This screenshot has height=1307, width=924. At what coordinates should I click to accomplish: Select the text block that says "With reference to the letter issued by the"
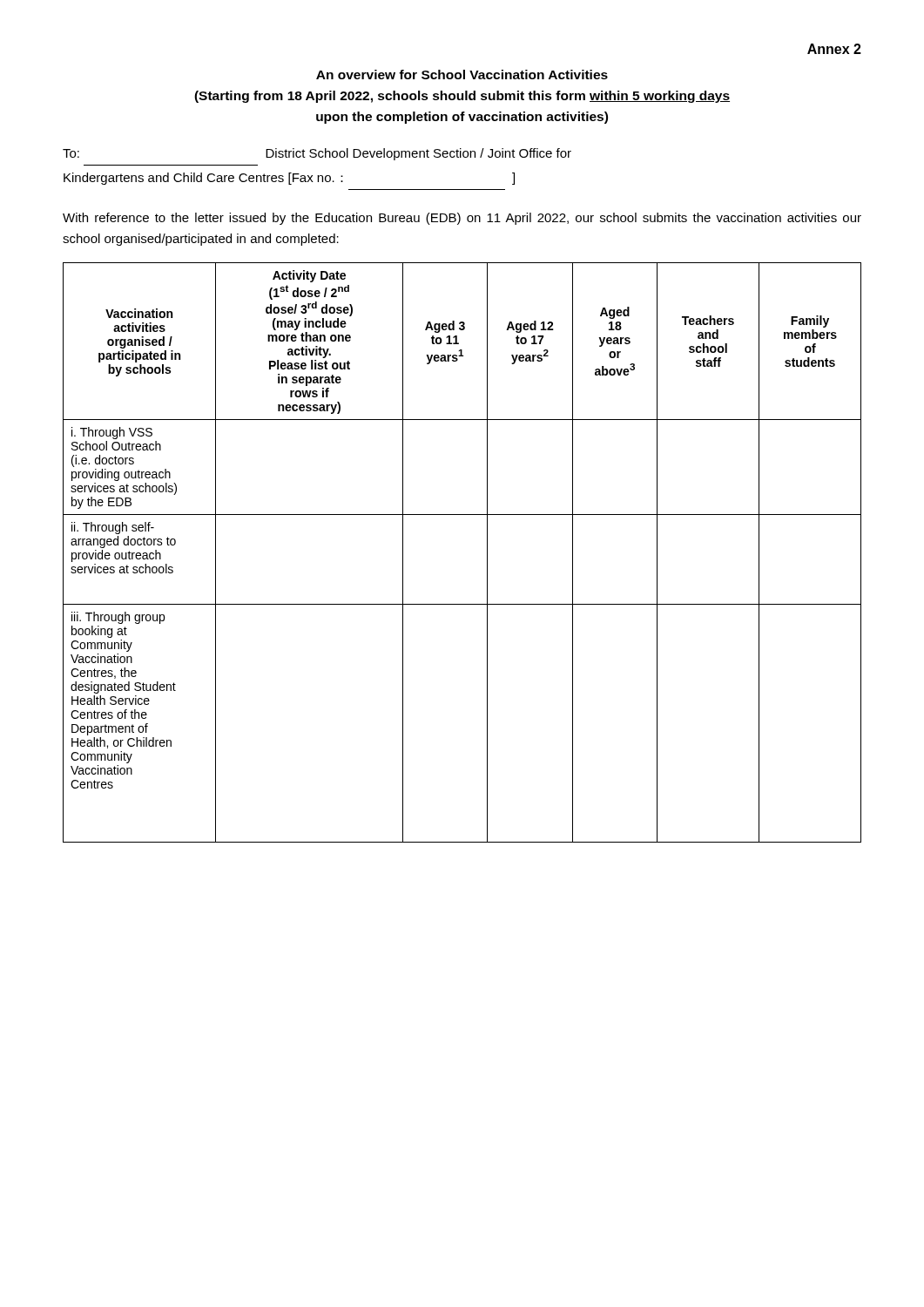[462, 228]
